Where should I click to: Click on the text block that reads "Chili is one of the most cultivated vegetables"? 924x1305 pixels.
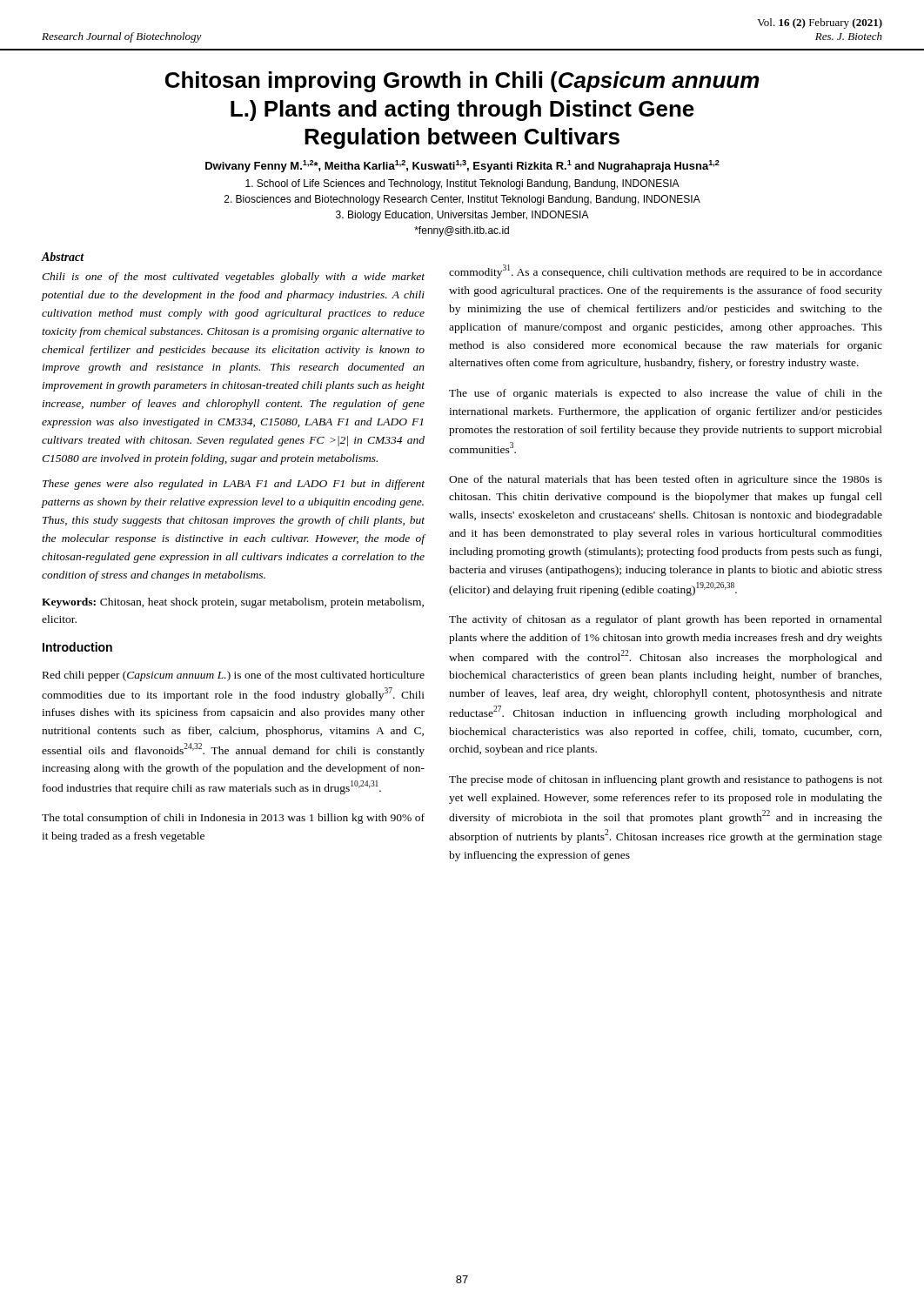click(x=233, y=426)
